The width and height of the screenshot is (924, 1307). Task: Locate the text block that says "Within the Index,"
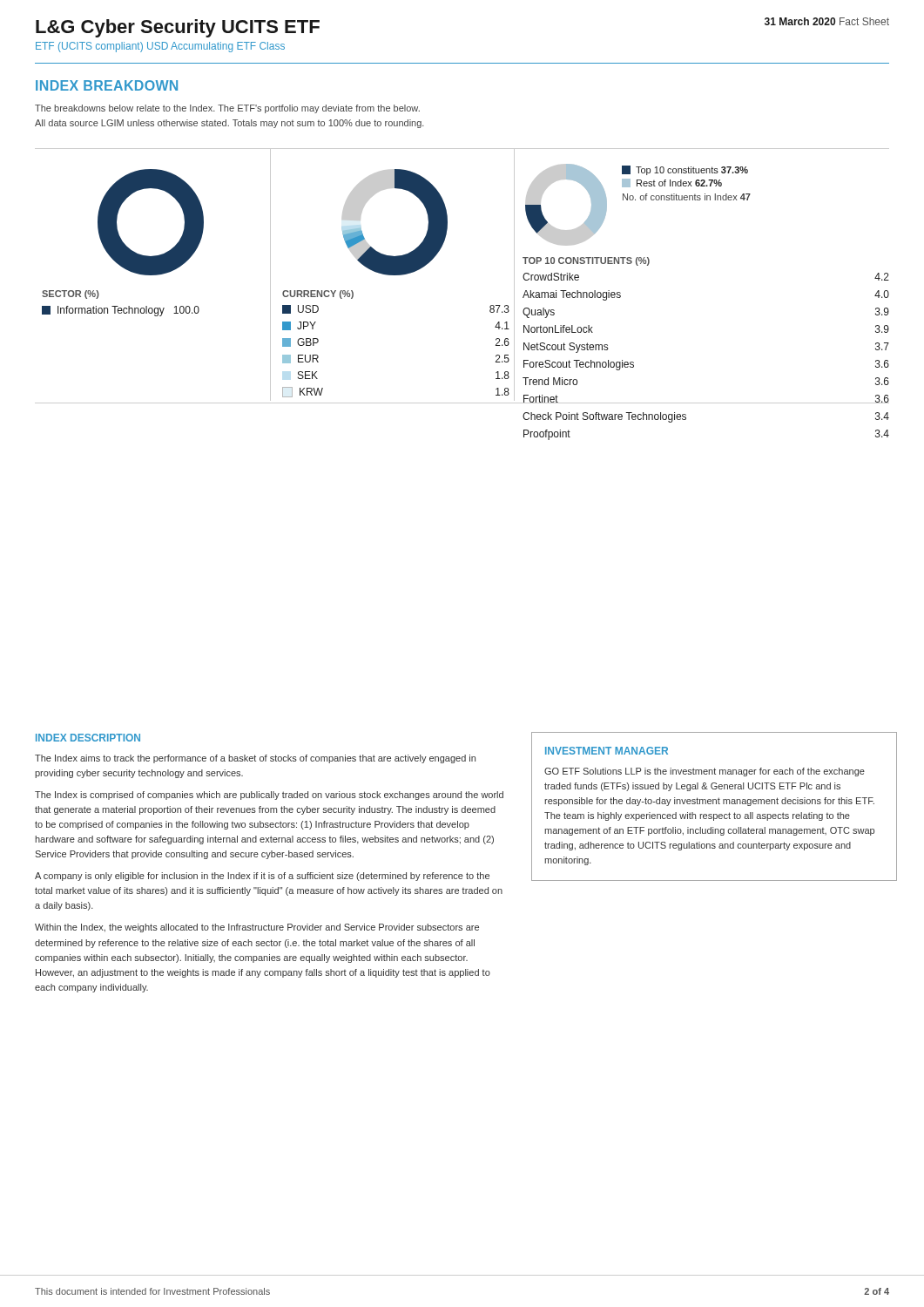pyautogui.click(x=262, y=957)
